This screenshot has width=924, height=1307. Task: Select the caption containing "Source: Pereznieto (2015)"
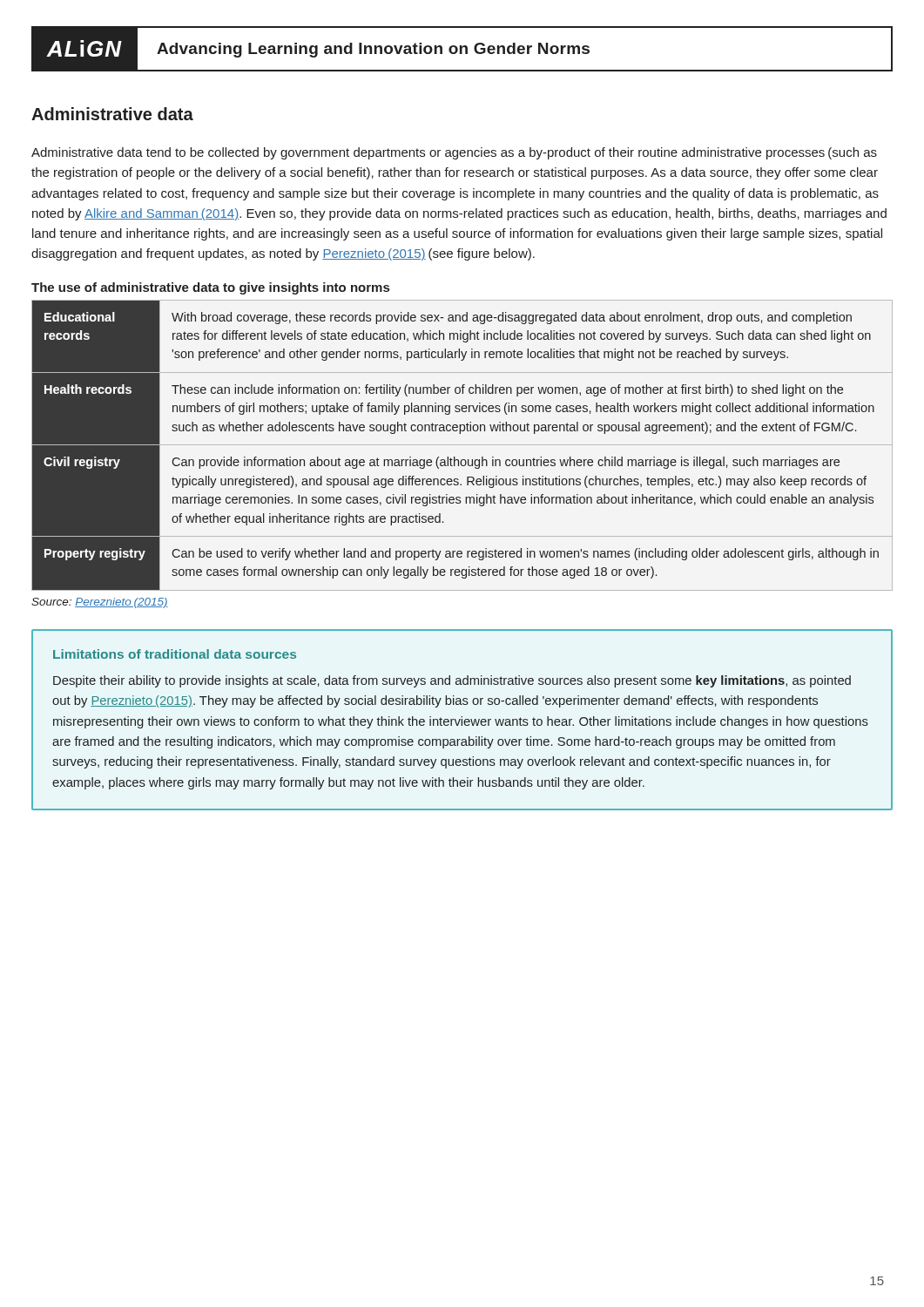[x=100, y=602]
